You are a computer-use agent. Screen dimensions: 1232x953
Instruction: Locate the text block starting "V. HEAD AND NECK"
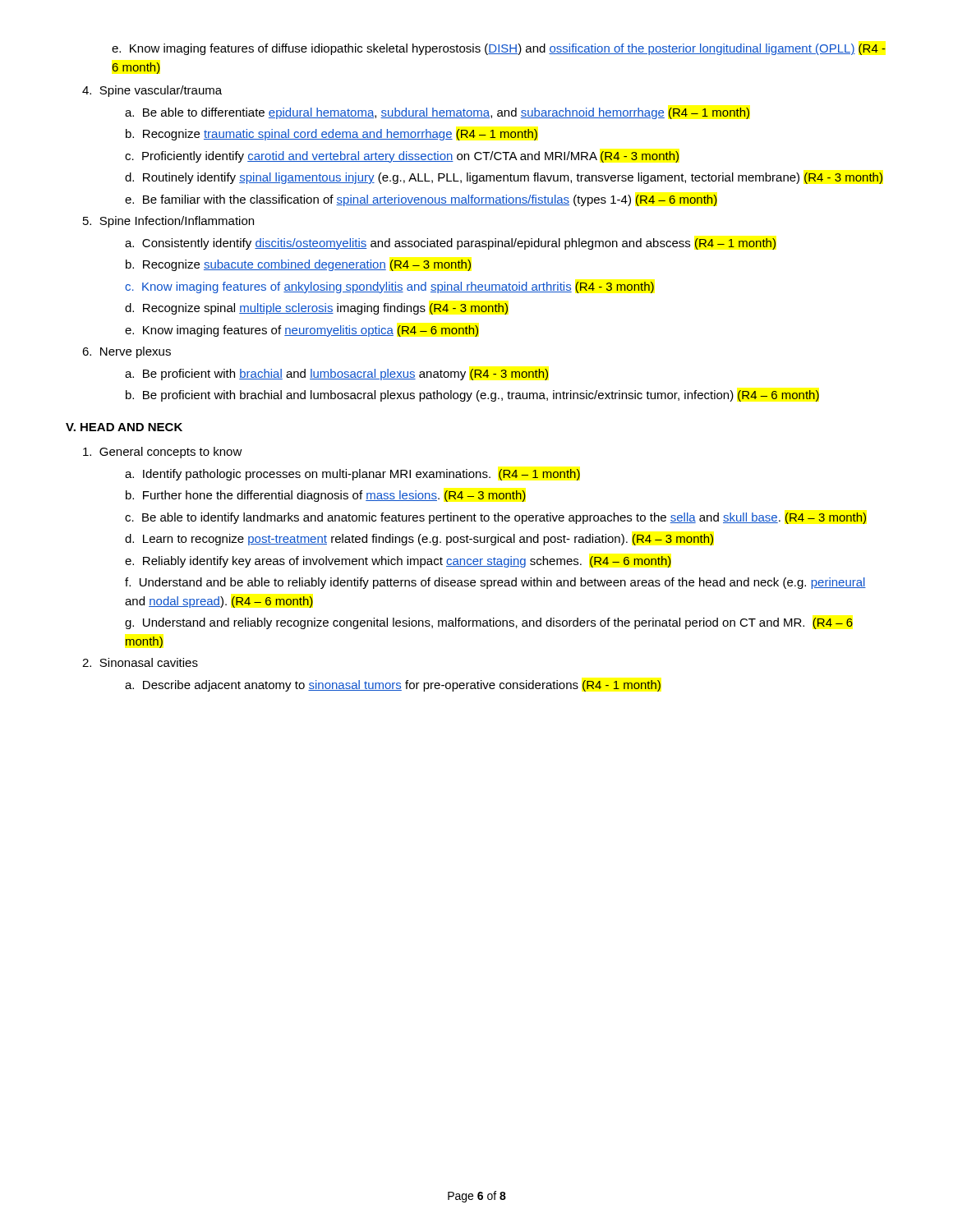124,426
